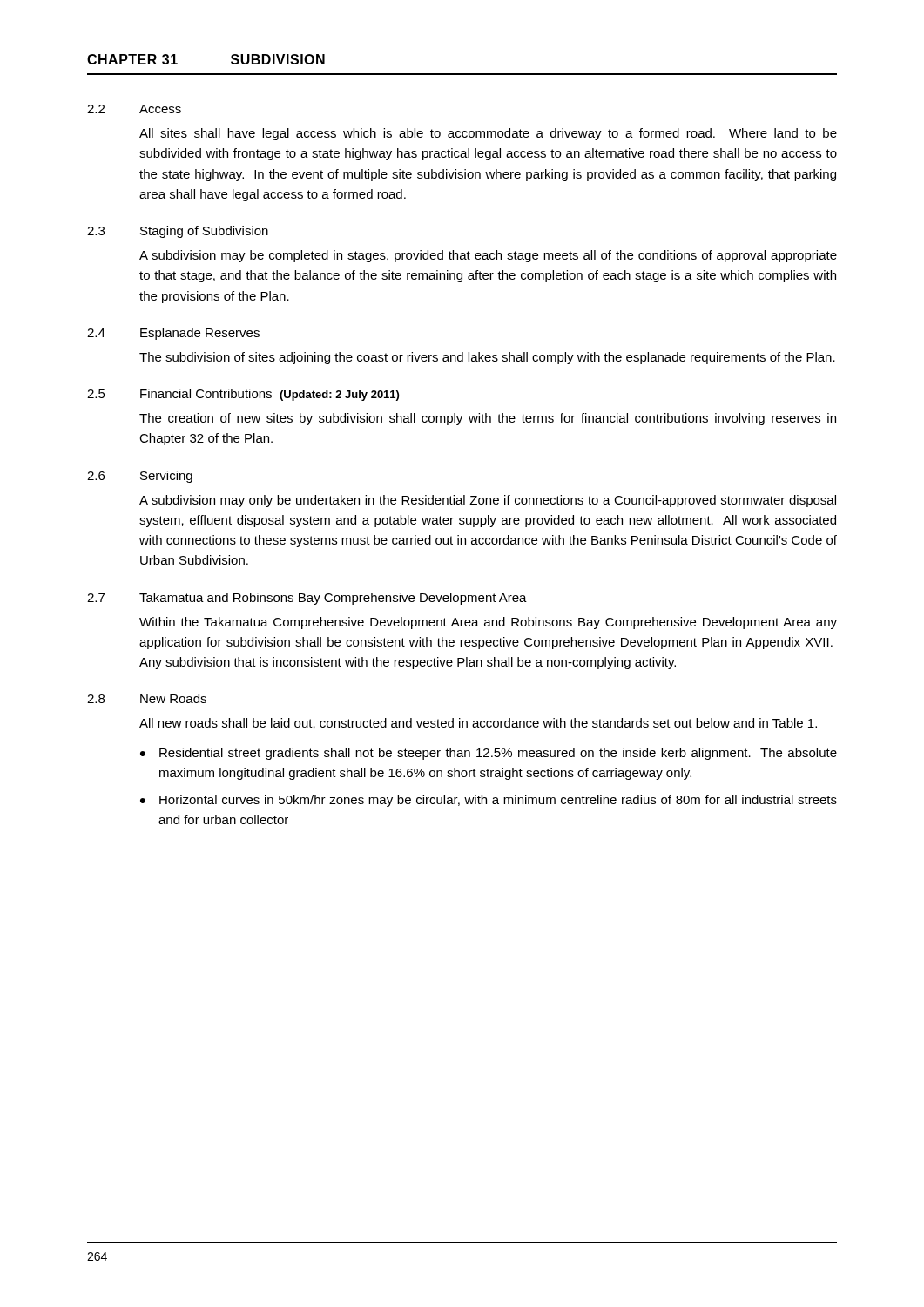This screenshot has width=924, height=1307.
Task: Locate the block of text that opens with "All sites shall"
Action: click(x=488, y=163)
